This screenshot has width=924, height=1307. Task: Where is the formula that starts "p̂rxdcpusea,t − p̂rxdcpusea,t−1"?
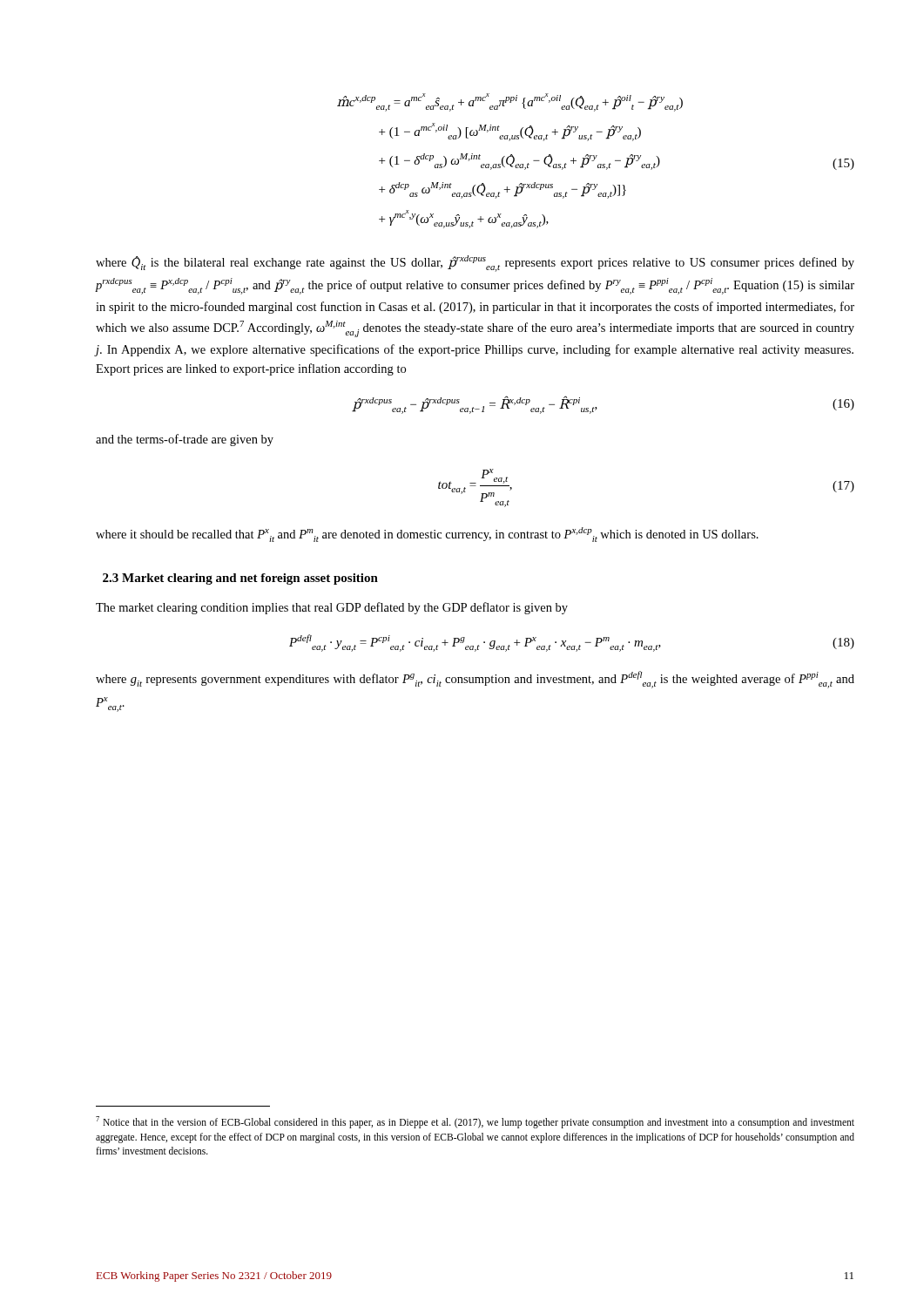[475, 404]
